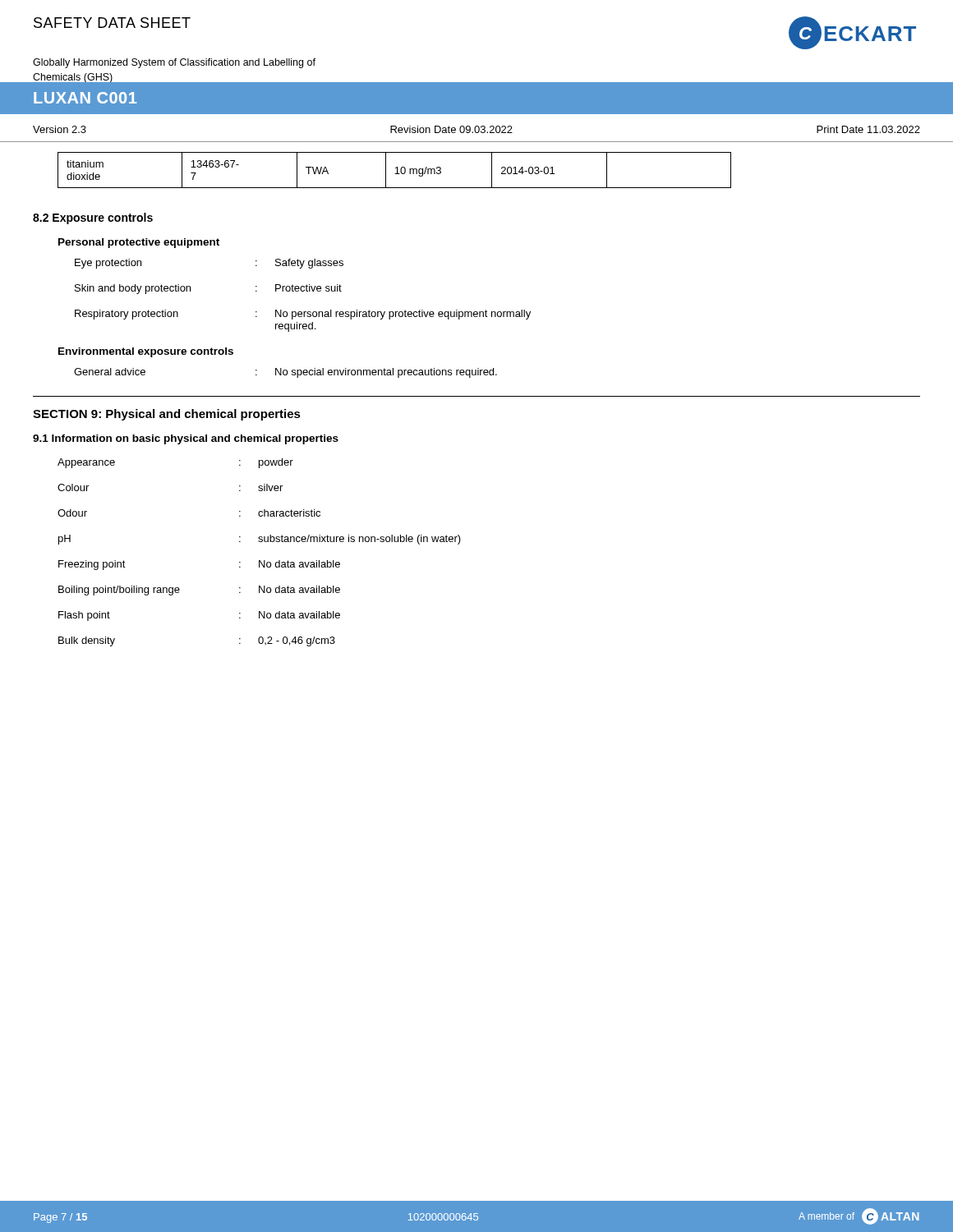The width and height of the screenshot is (953, 1232).
Task: Find the block on this page that starts "Globally Harmonized System of Classification and"
Action: [x=174, y=70]
